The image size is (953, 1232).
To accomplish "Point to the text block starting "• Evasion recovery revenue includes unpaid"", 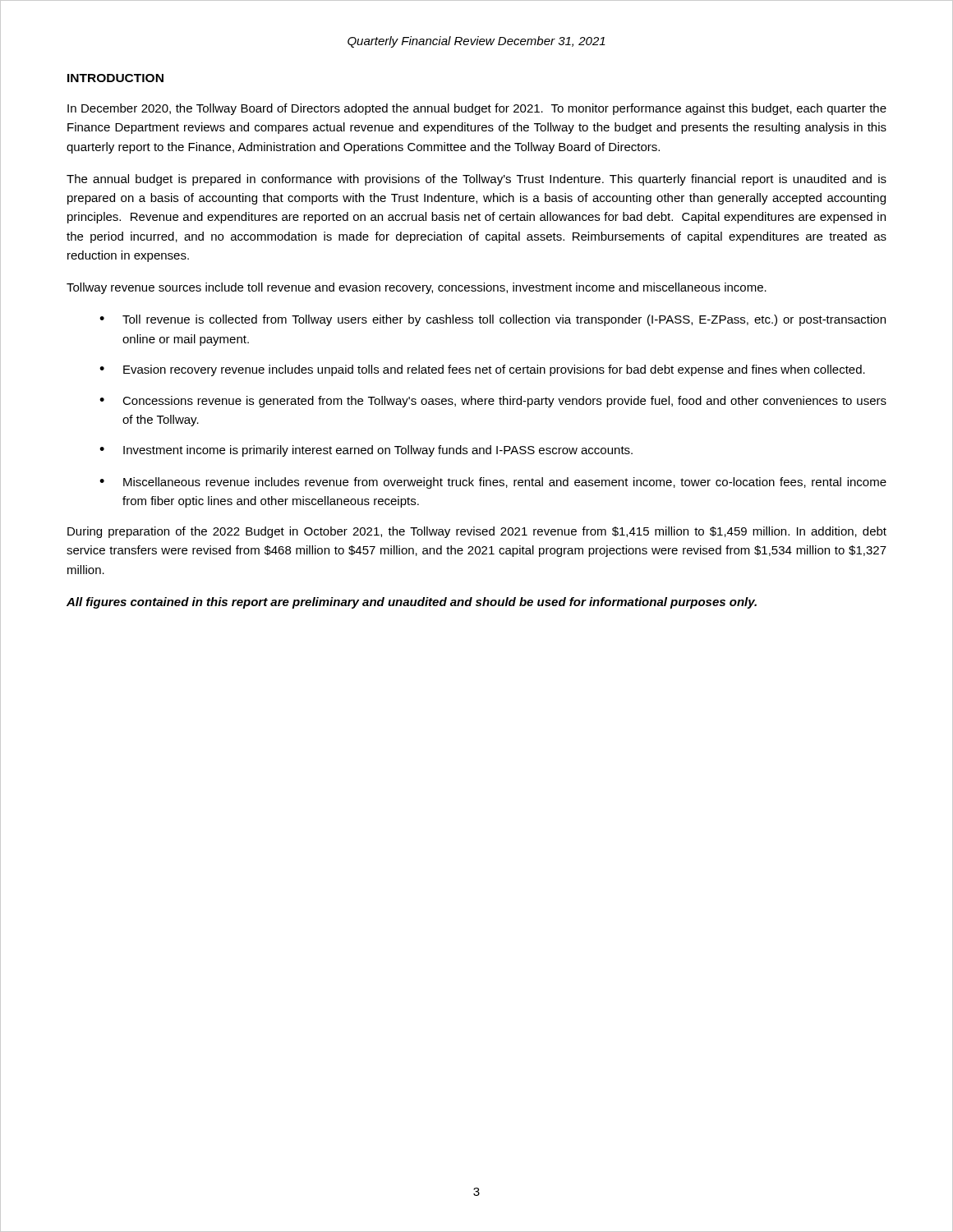I will (493, 369).
